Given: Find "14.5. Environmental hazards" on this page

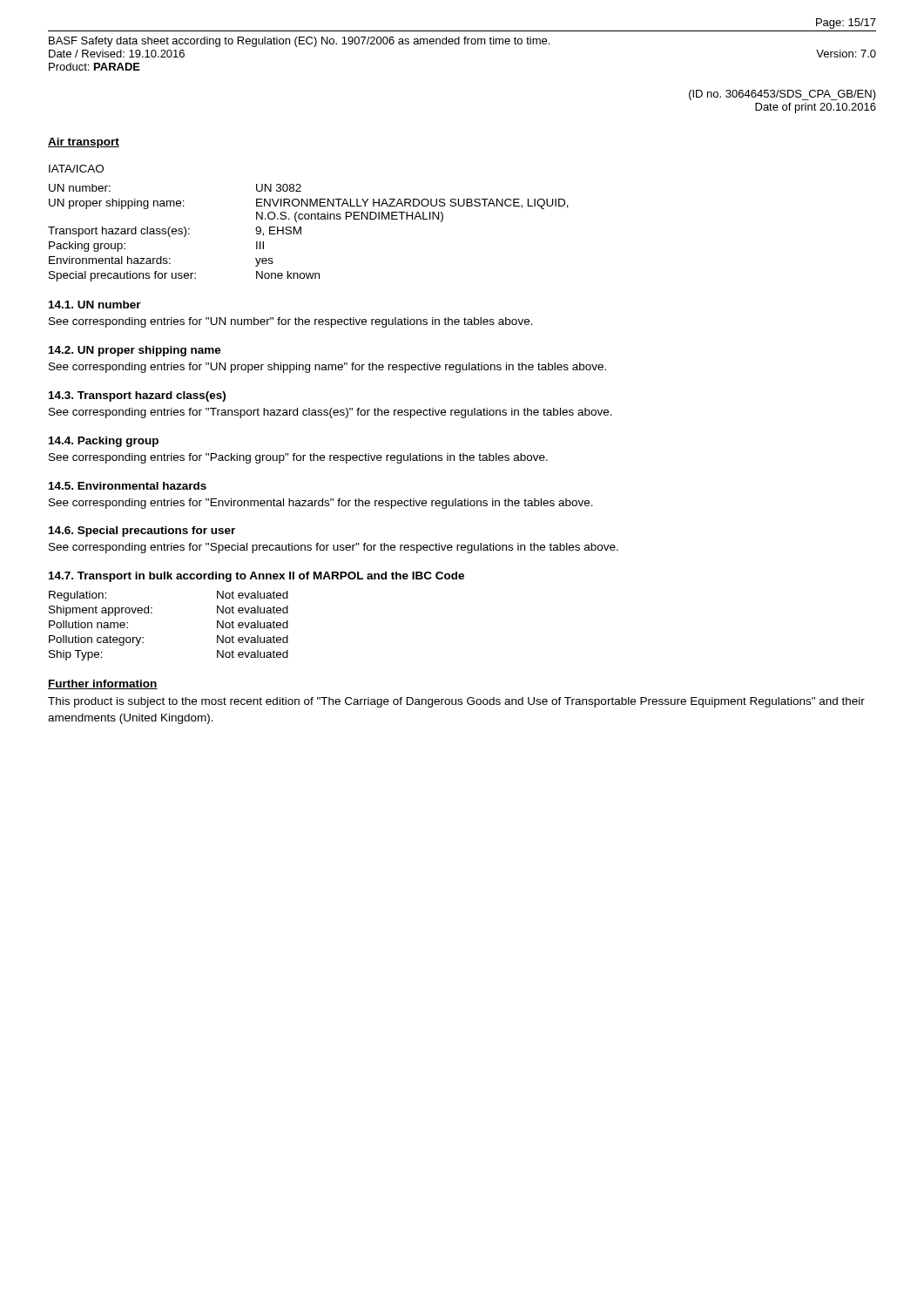Looking at the screenshot, I should [x=127, y=485].
